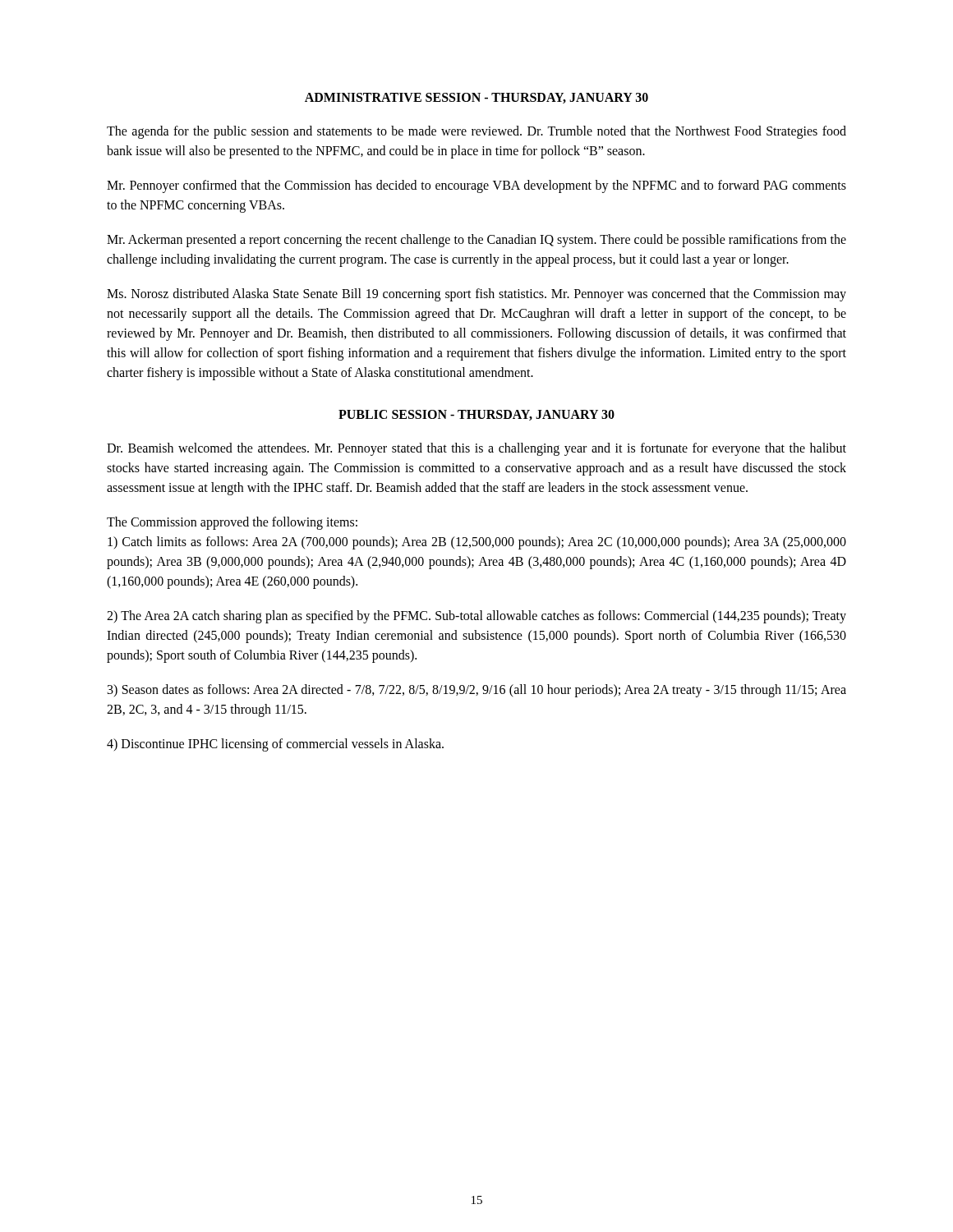
Task: Locate the text starting "2) The Area 2A catch sharing"
Action: pos(476,635)
